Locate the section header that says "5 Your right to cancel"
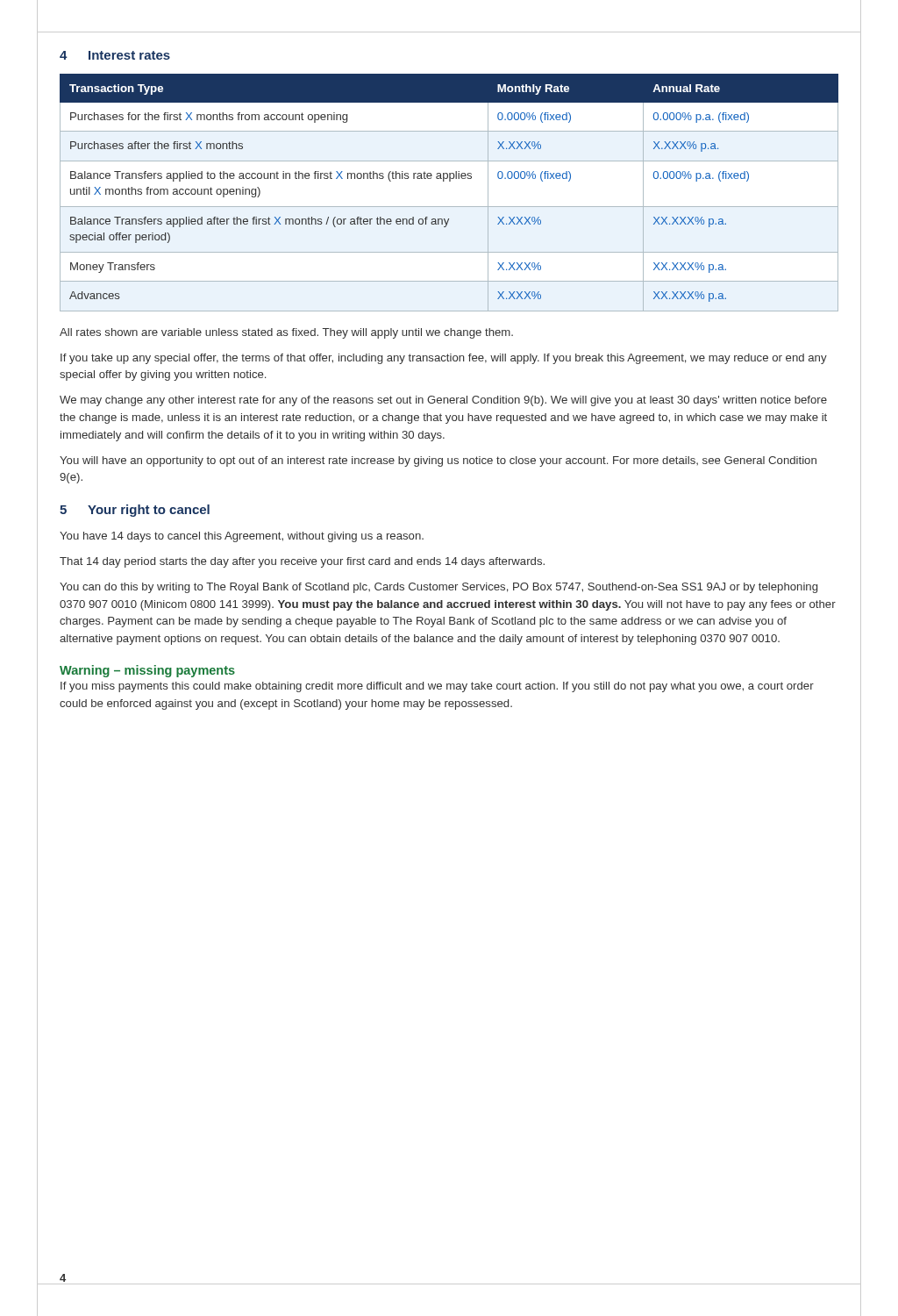The height and width of the screenshot is (1316, 898). tap(135, 509)
